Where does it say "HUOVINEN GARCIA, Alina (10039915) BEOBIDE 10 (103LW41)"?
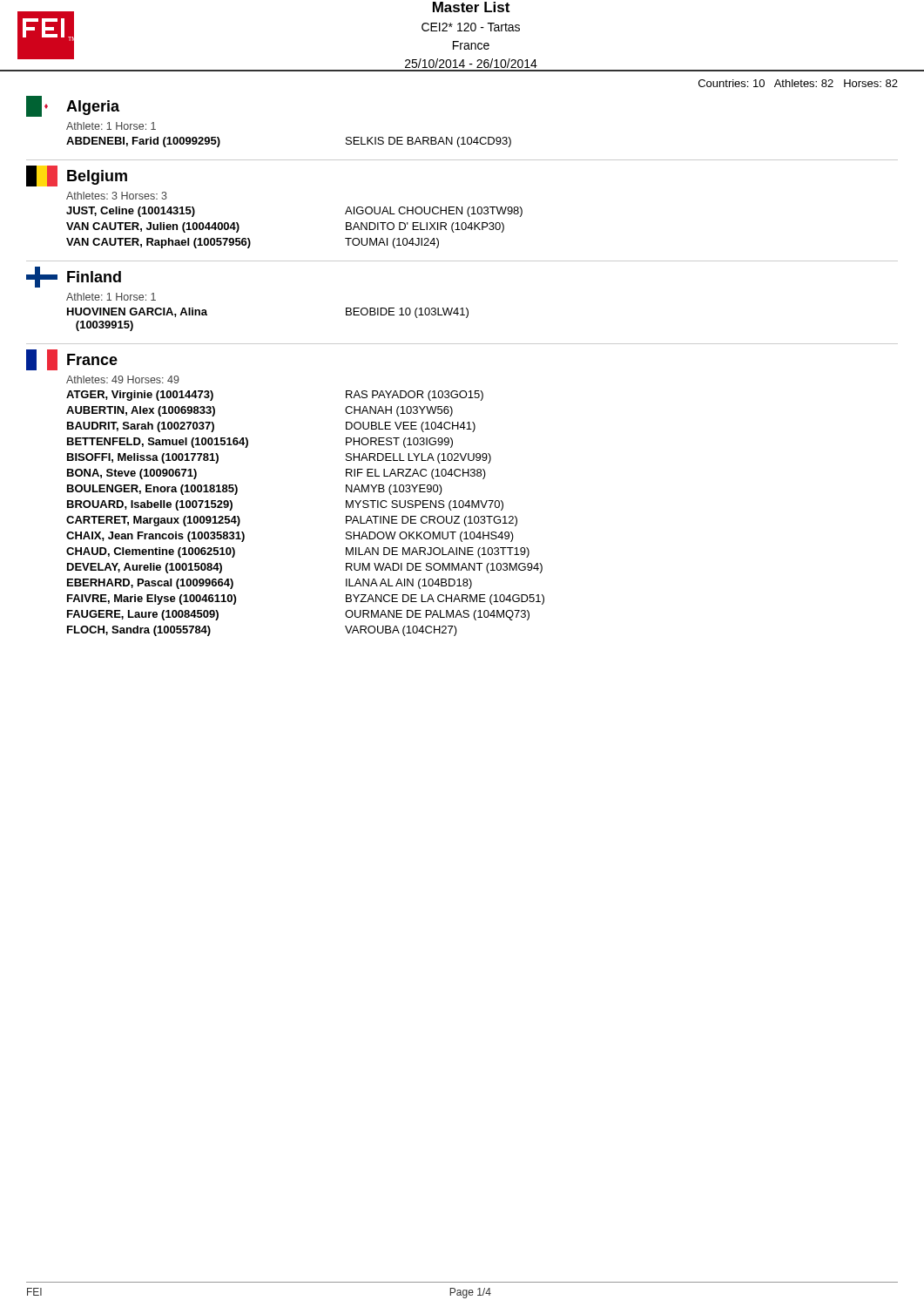Viewport: 924px width, 1307px height. point(137,312)
